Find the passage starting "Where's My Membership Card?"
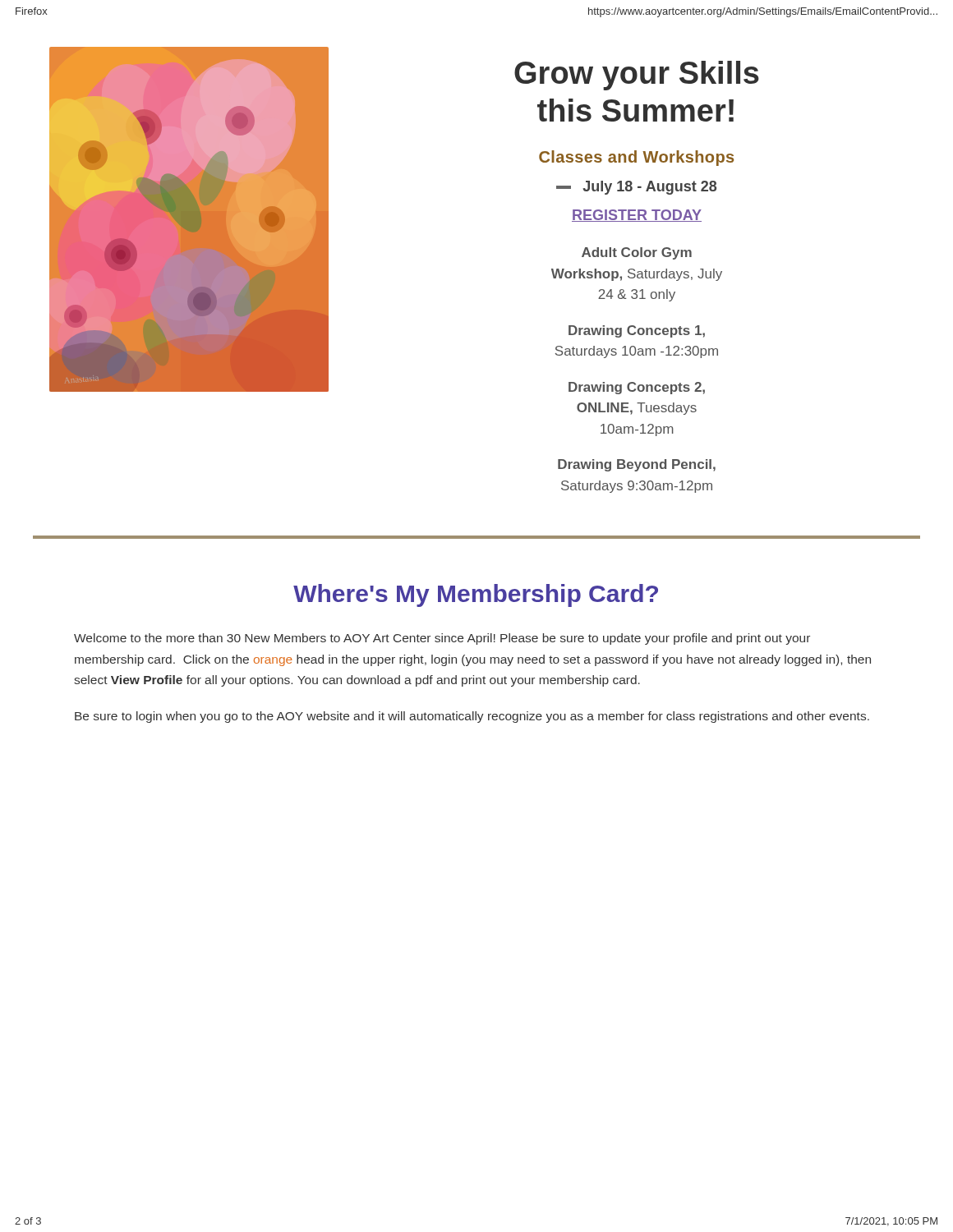The image size is (953, 1232). [476, 594]
